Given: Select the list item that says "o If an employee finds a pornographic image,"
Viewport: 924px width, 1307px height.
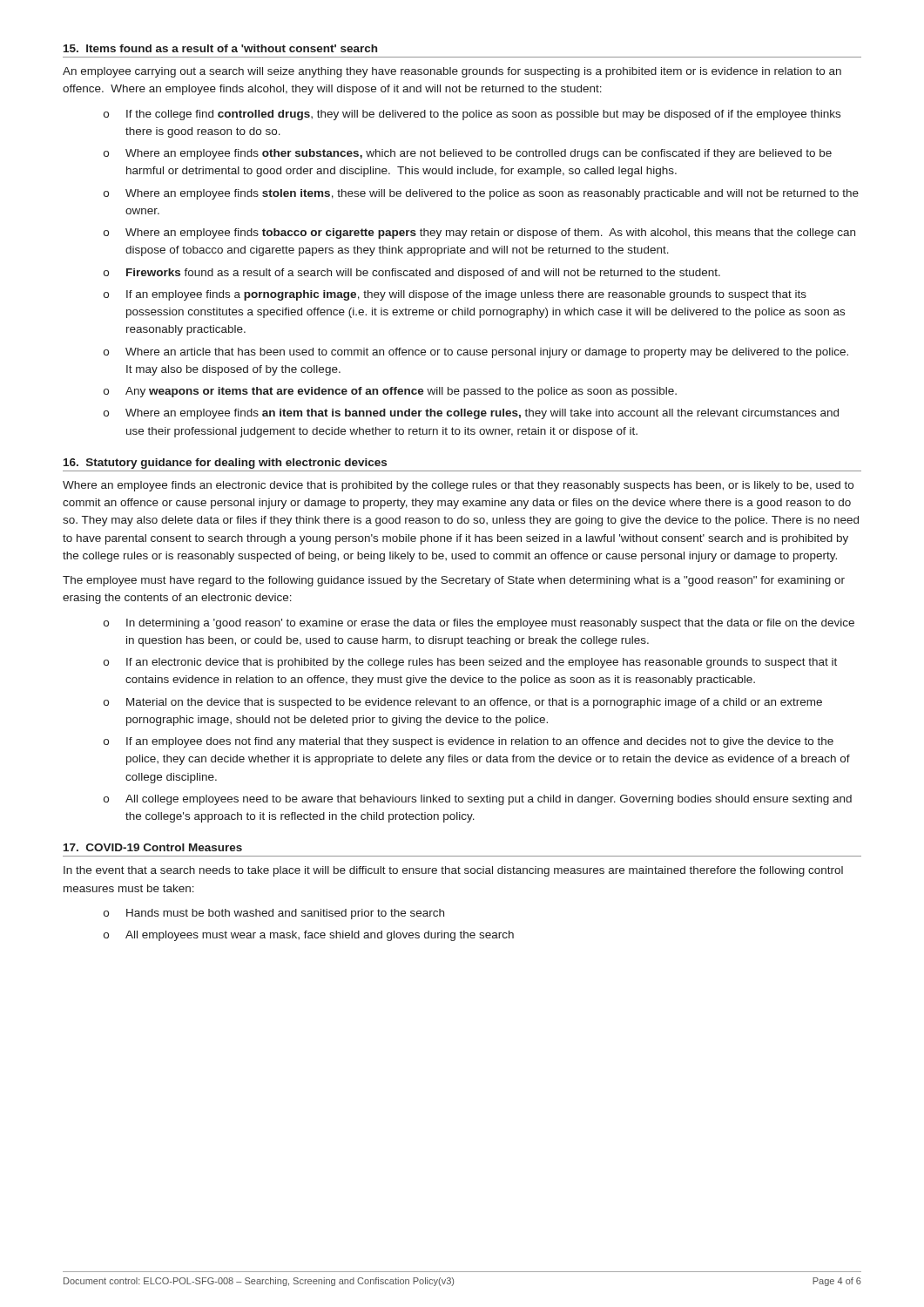Looking at the screenshot, I should [x=478, y=312].
